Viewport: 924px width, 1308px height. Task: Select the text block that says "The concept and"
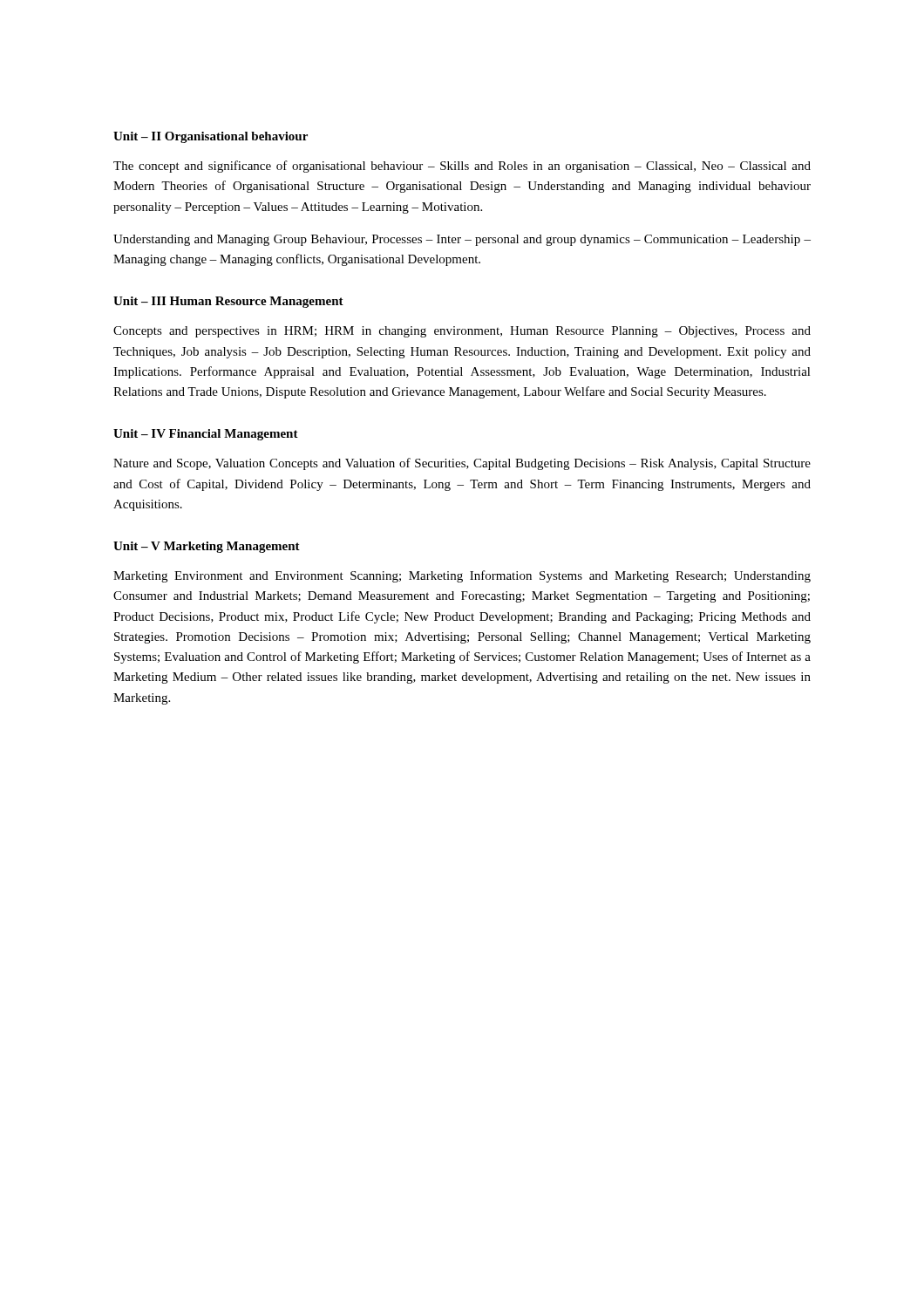pyautogui.click(x=462, y=186)
